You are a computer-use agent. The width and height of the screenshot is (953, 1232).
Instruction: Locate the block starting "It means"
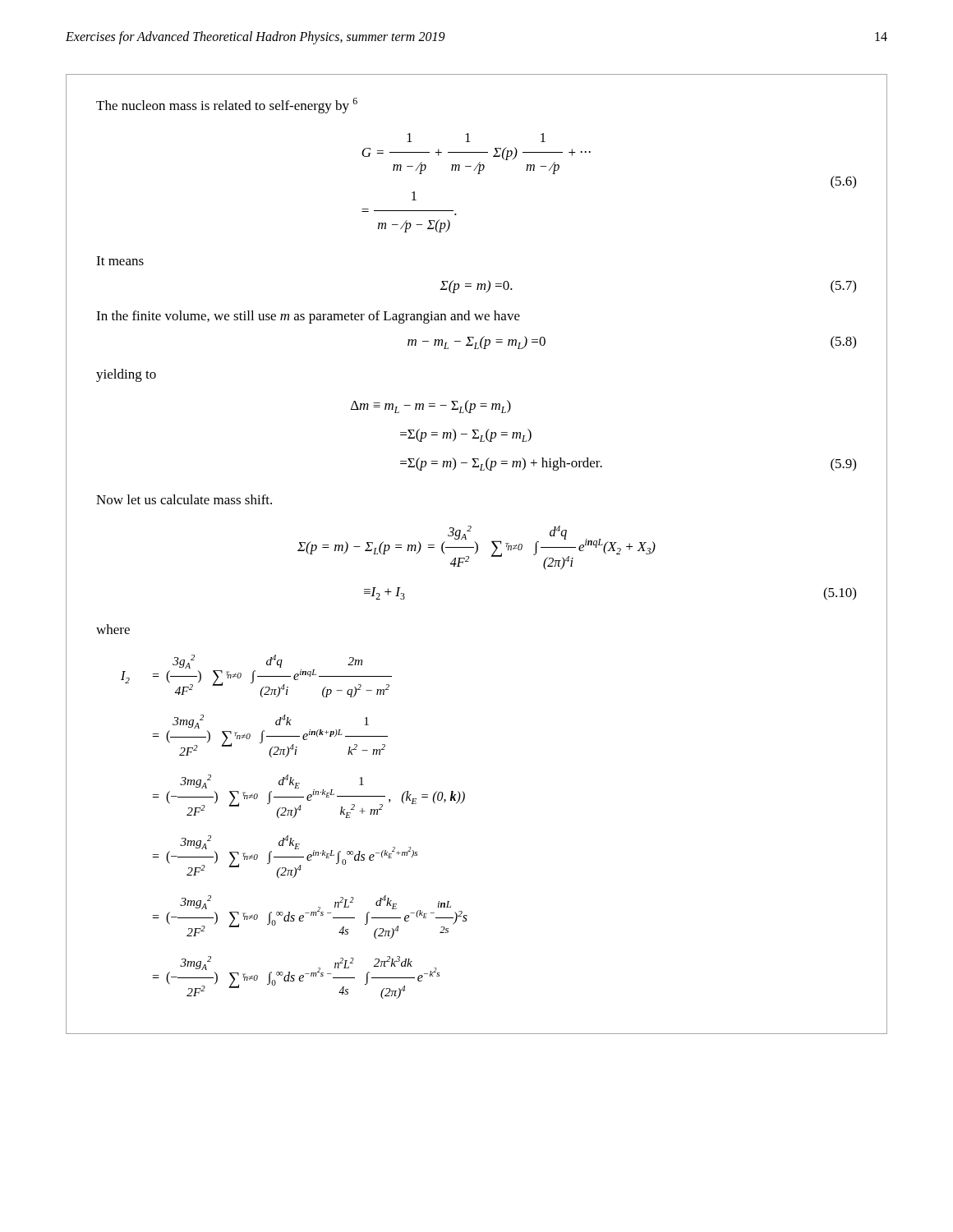tap(120, 261)
